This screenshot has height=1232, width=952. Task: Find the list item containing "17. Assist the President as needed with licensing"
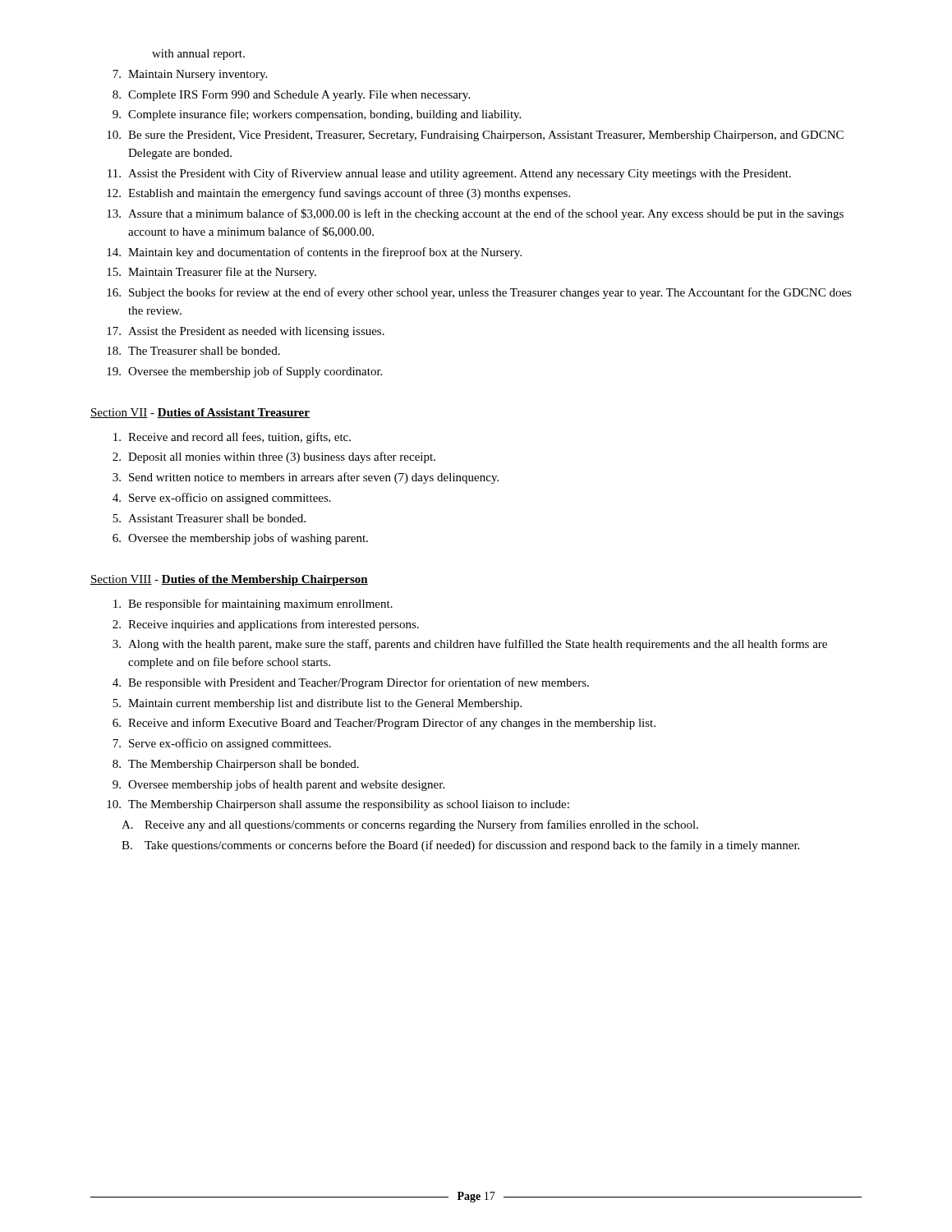click(x=246, y=332)
